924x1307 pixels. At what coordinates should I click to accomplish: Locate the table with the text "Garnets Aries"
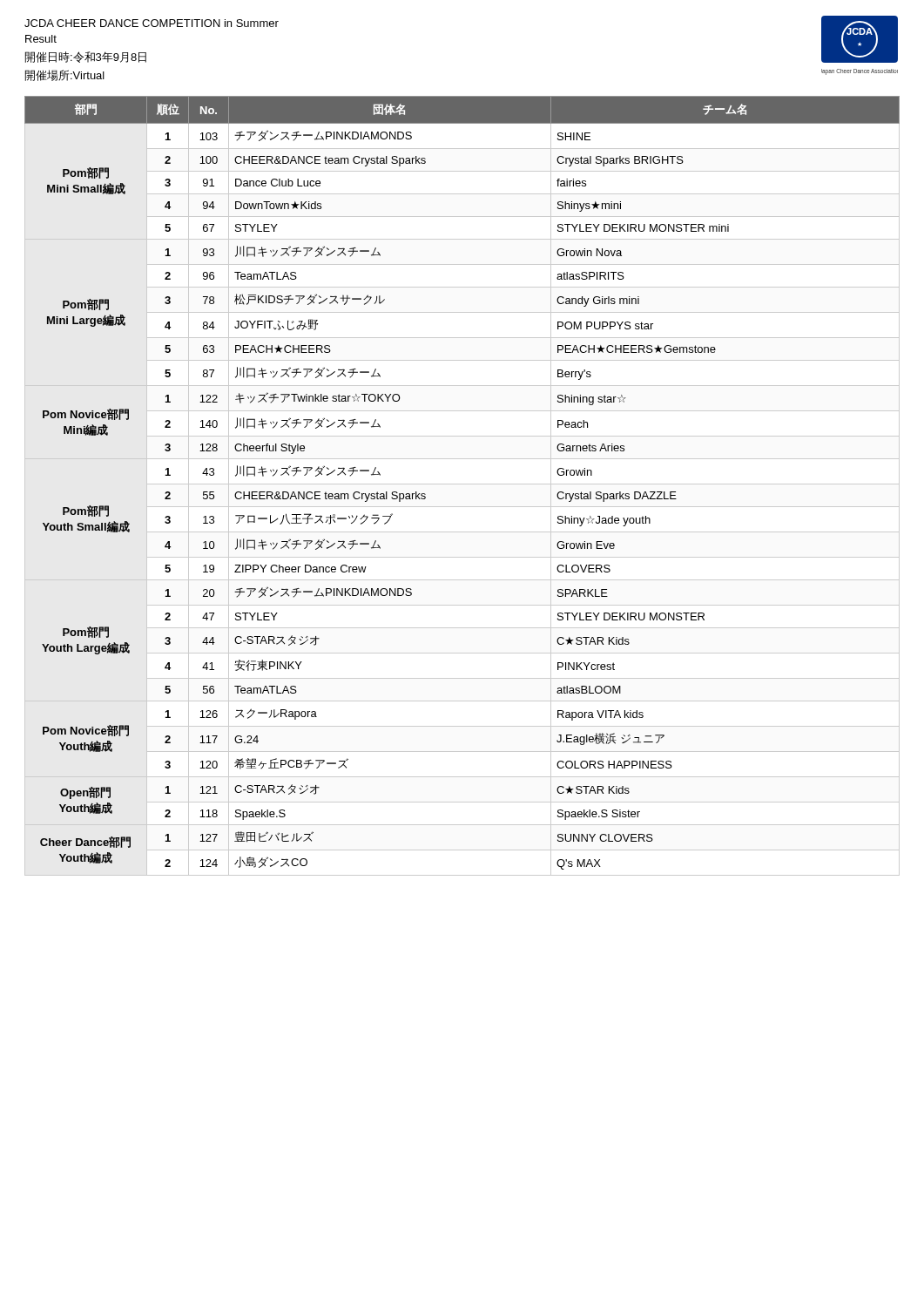click(462, 486)
